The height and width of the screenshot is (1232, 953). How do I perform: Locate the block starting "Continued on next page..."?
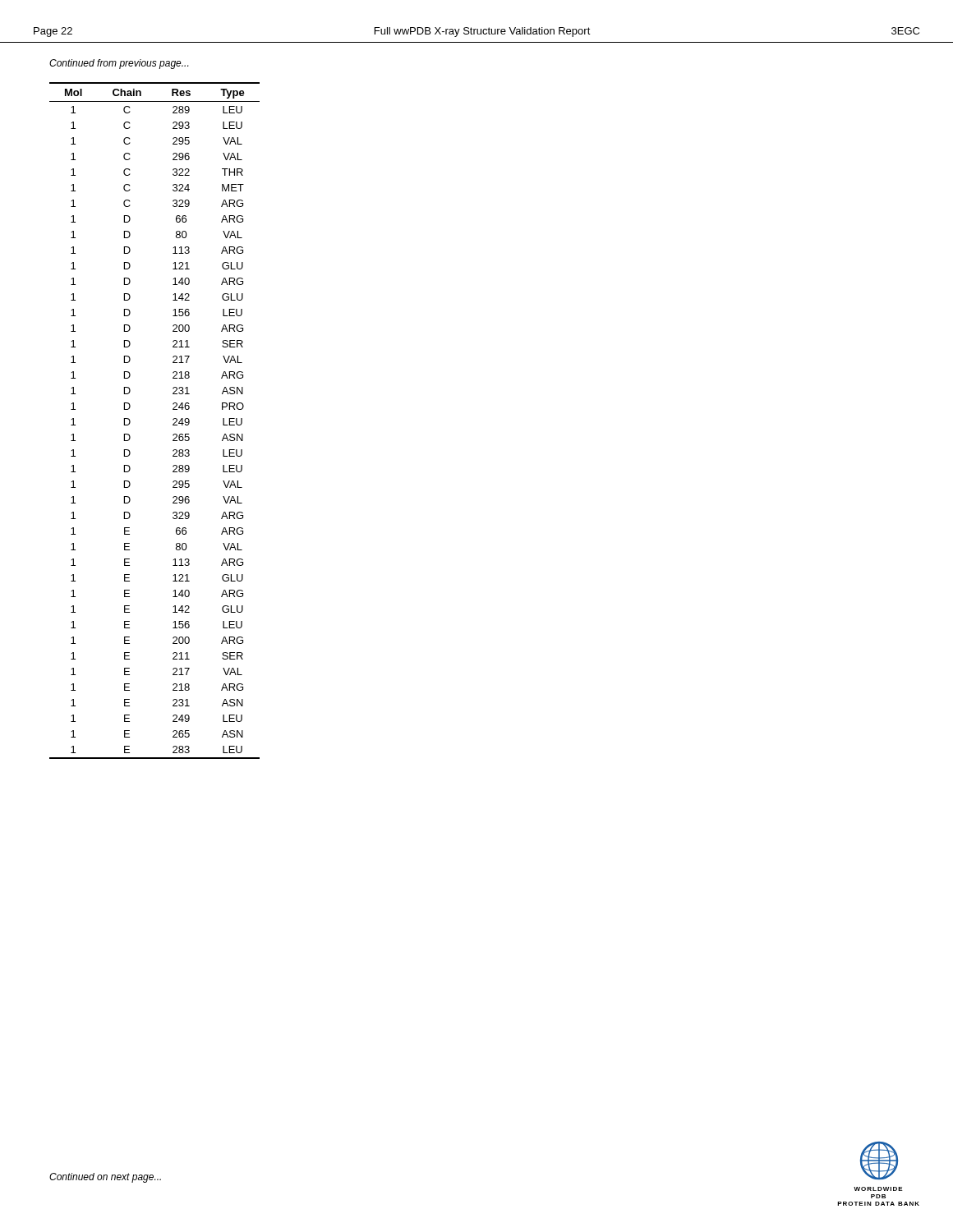(106, 1177)
